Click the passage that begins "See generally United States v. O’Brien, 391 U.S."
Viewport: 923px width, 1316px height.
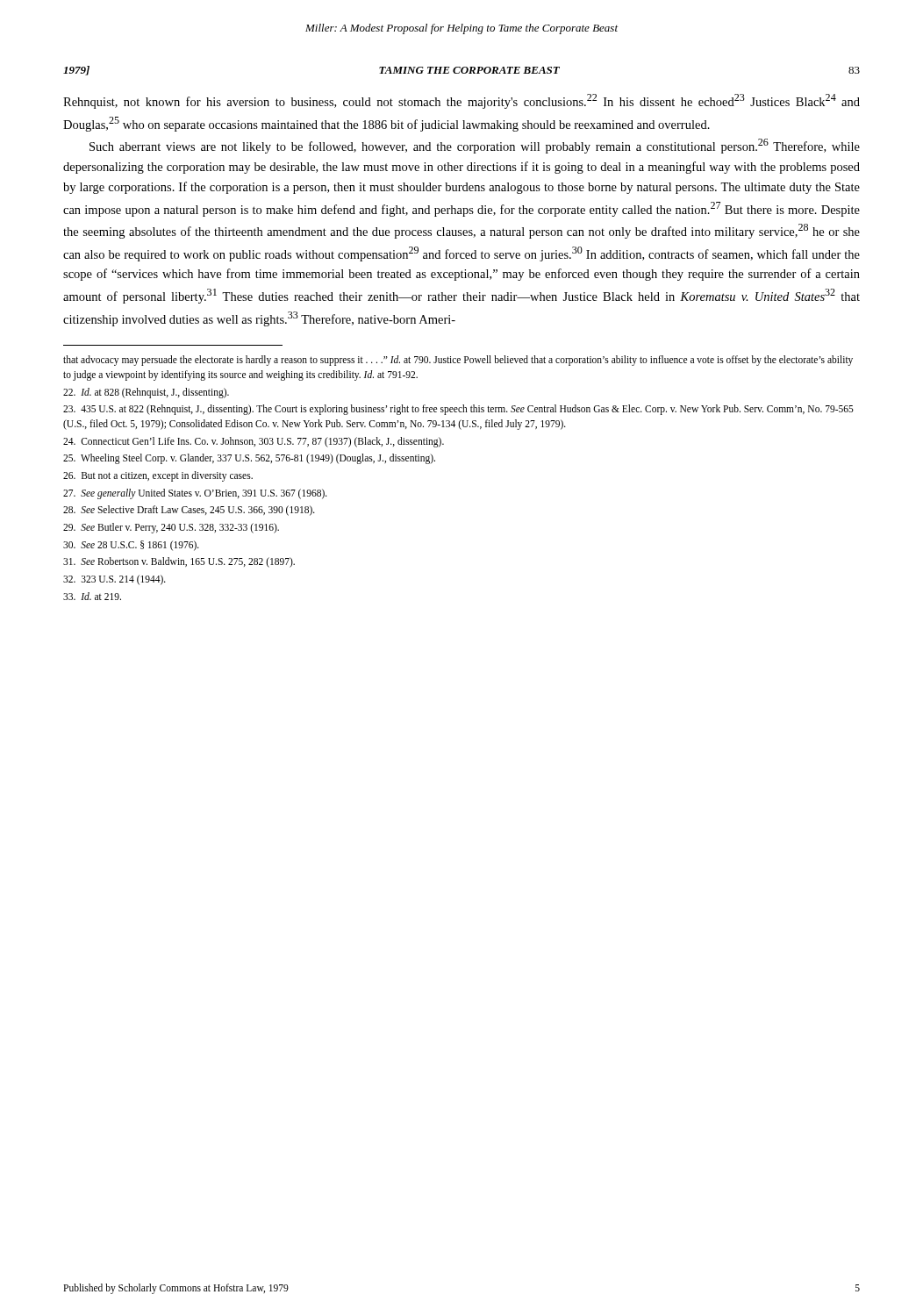point(195,493)
